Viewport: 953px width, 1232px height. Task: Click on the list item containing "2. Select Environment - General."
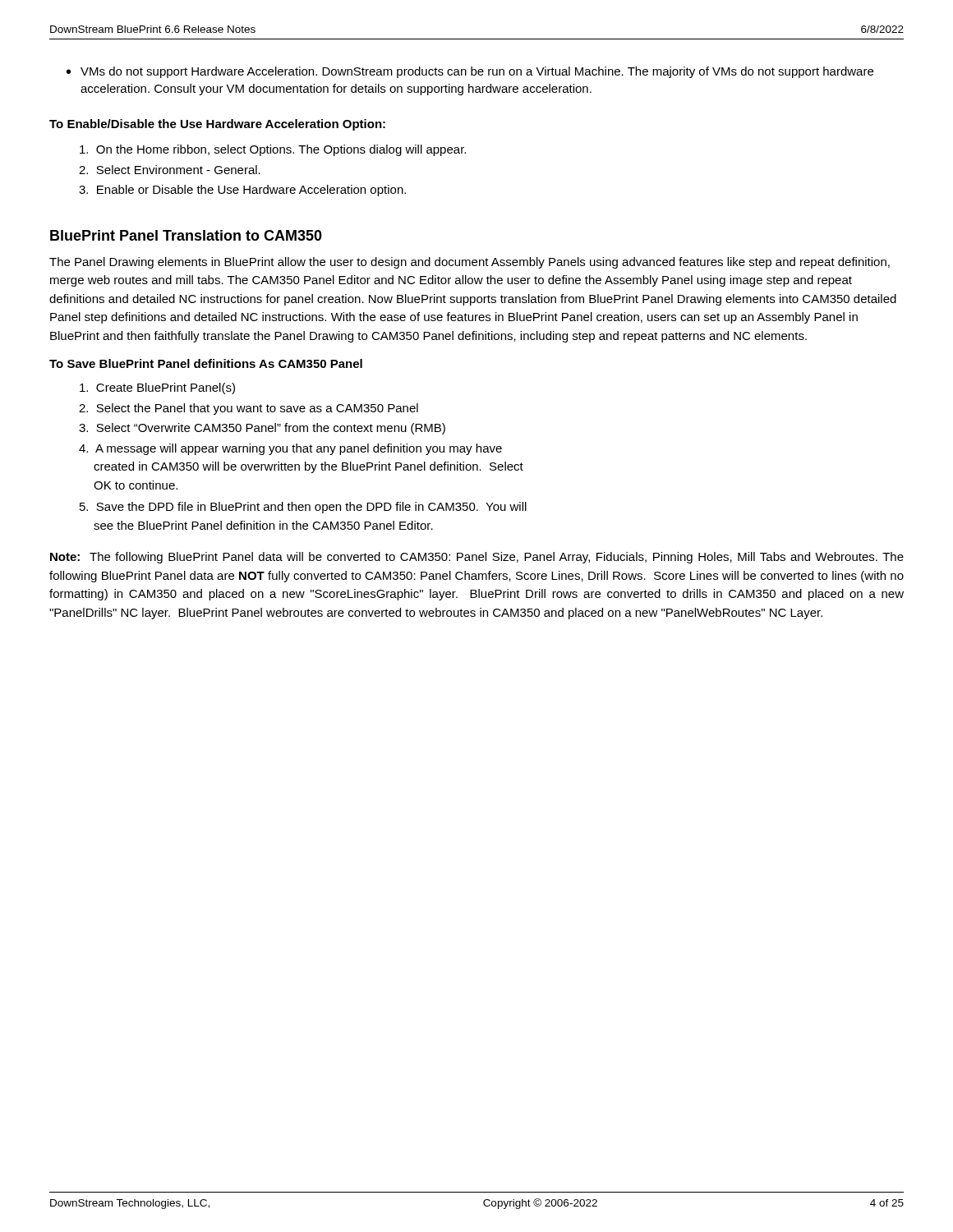click(x=170, y=169)
